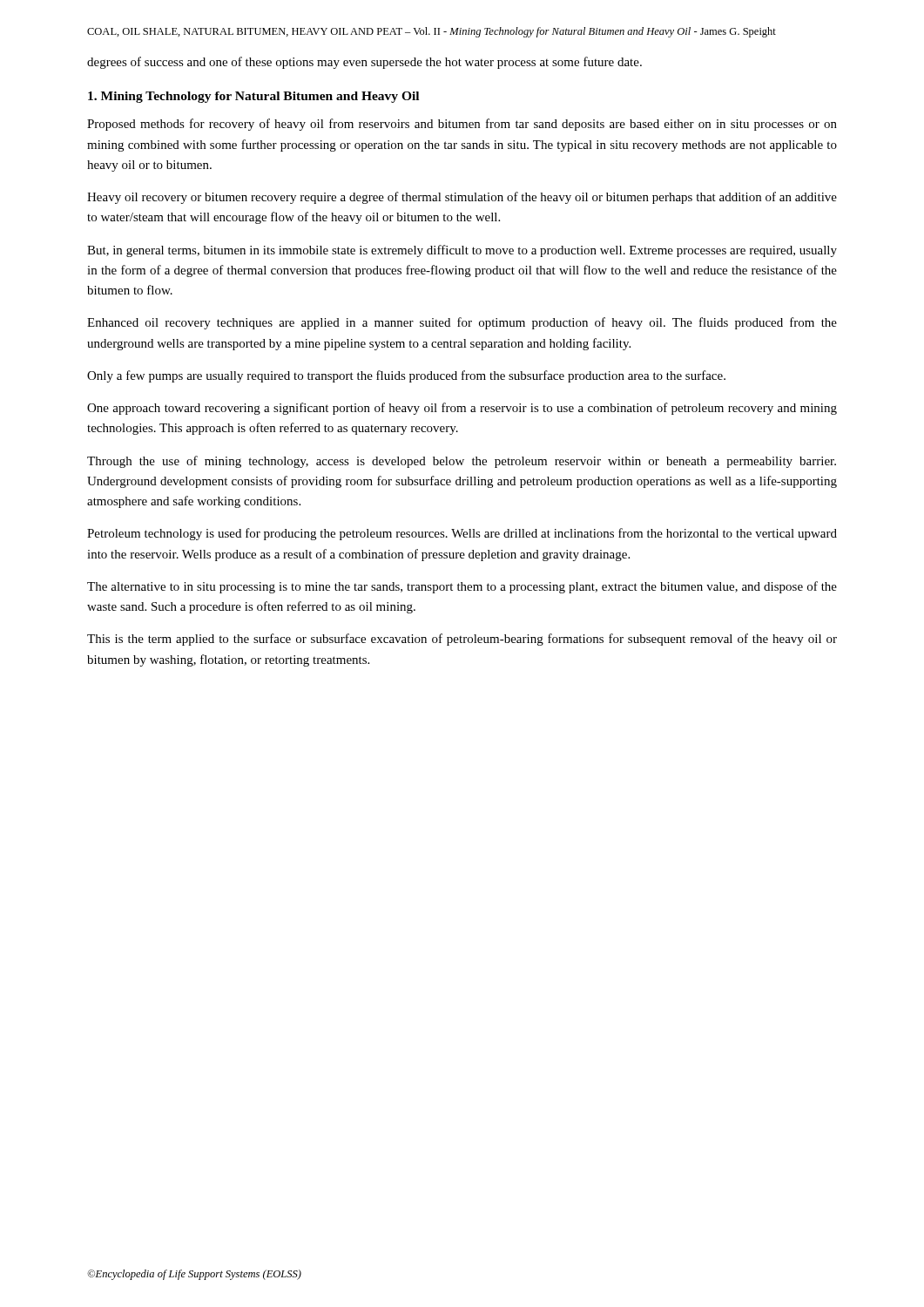Screen dimensions: 1307x924
Task: Click on the text block that says "Only a few pumps"
Action: pyautogui.click(x=462, y=376)
